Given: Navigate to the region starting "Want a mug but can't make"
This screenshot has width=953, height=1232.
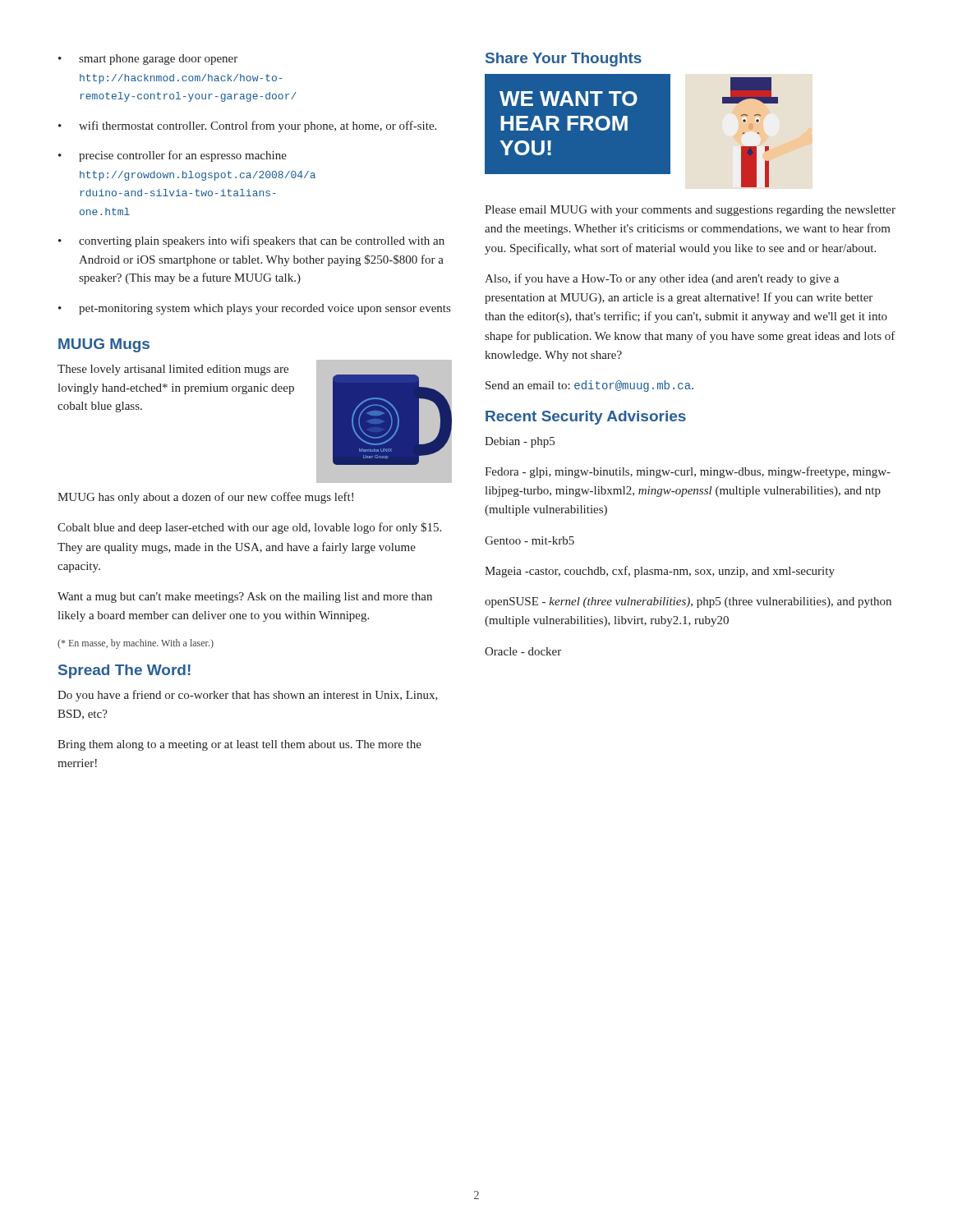Looking at the screenshot, I should (x=255, y=606).
